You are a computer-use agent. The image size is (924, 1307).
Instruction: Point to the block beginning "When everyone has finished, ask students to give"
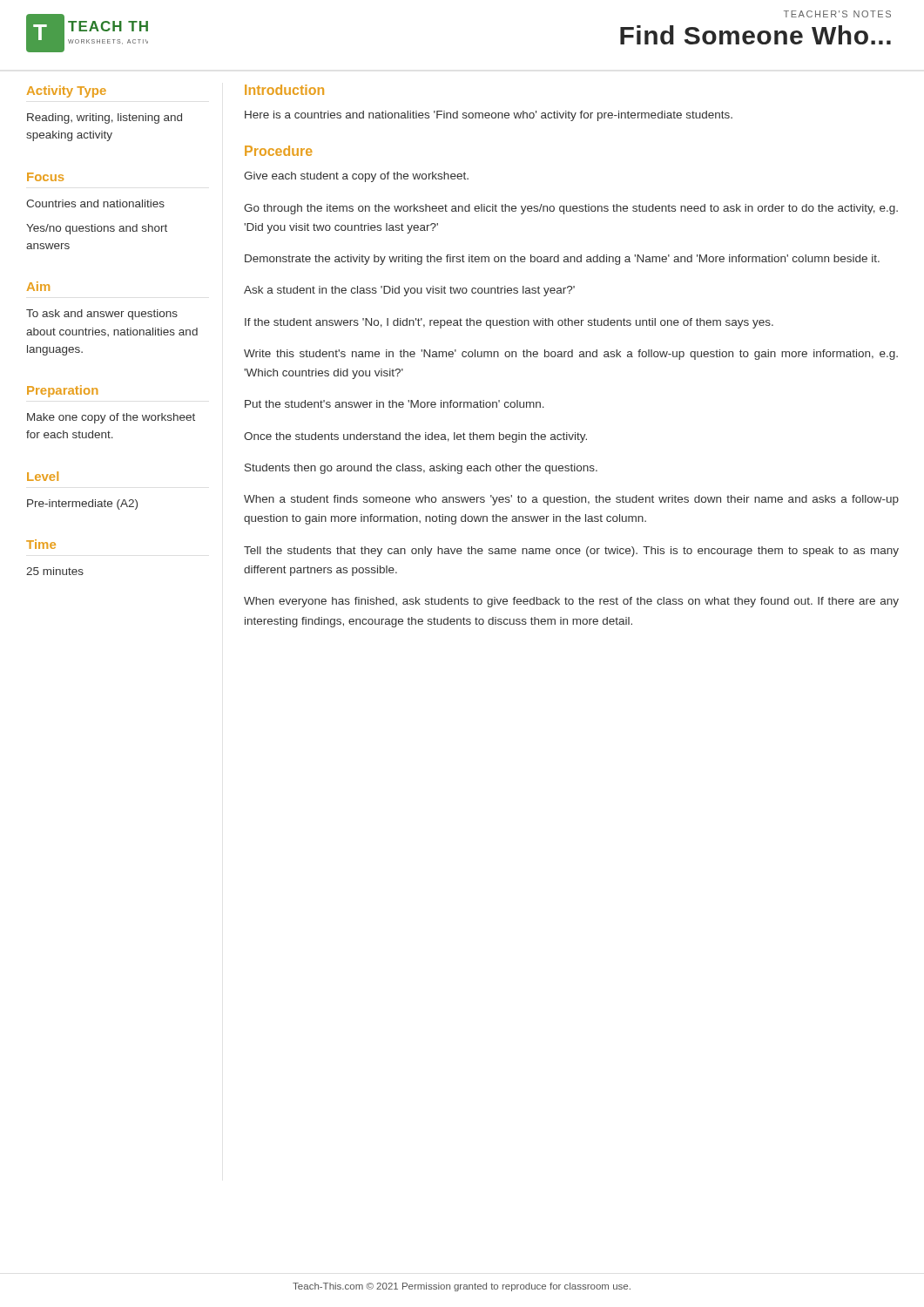[571, 611]
